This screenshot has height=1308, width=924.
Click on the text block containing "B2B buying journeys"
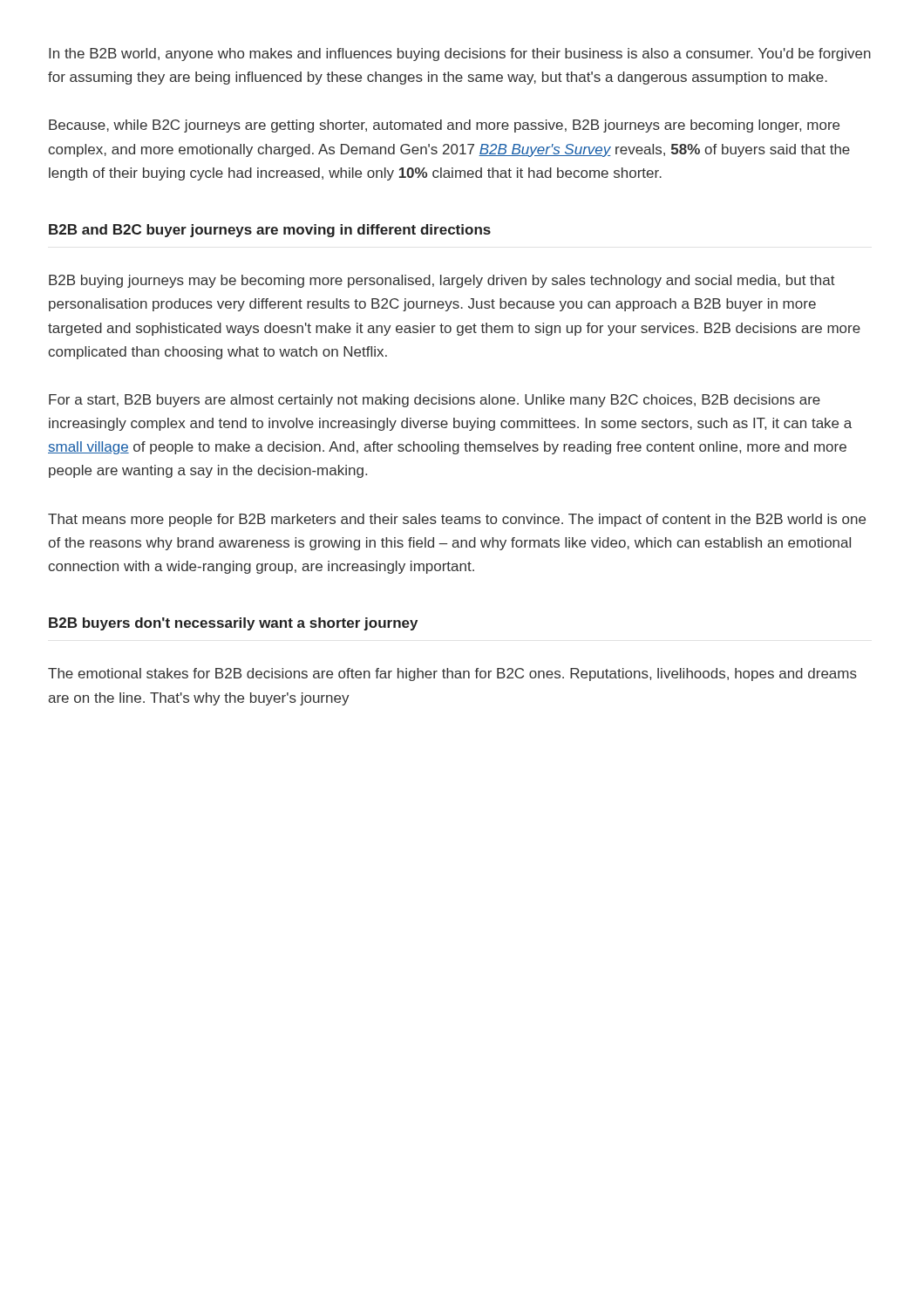pos(454,316)
